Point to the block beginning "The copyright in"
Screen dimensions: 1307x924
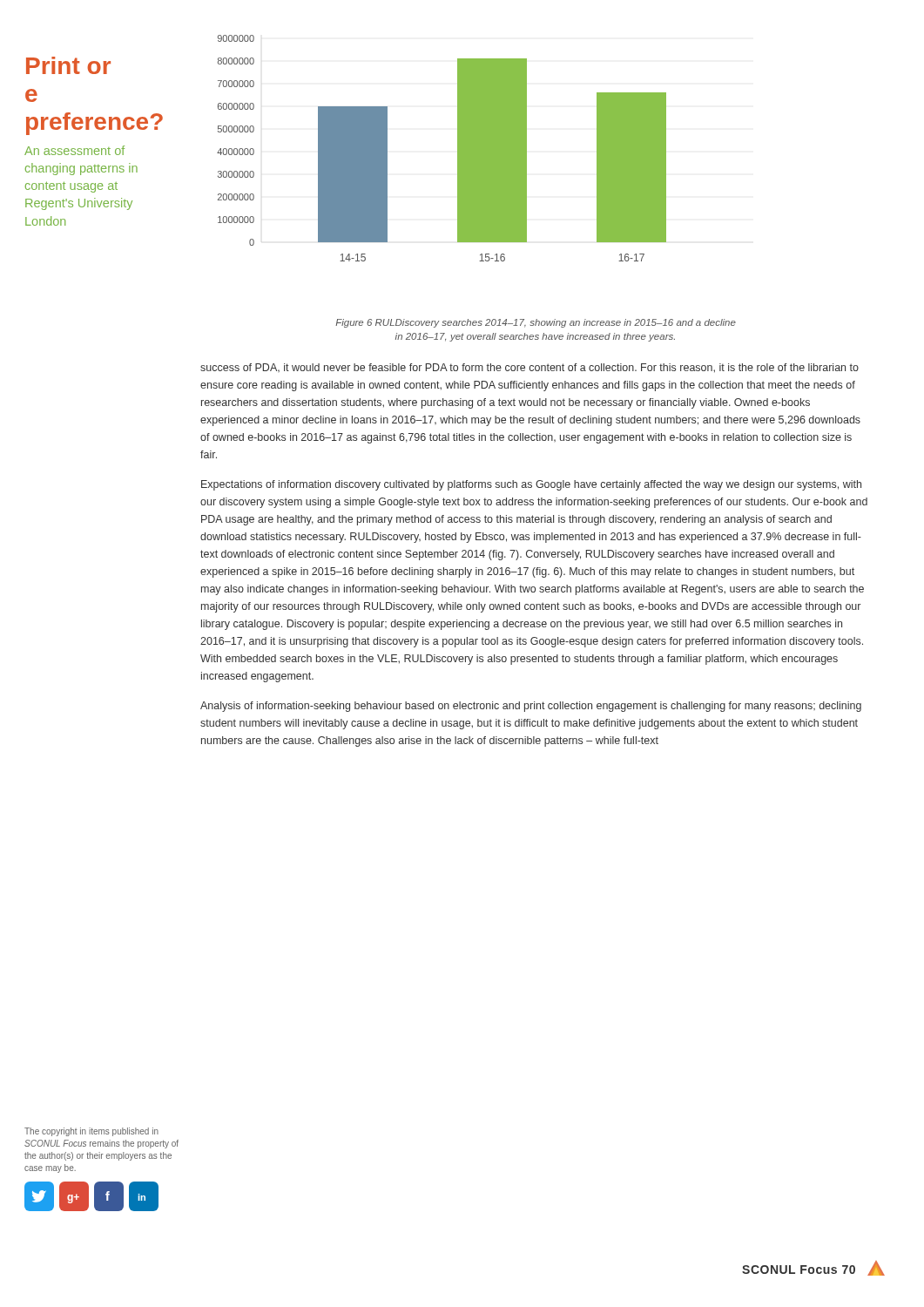click(105, 1168)
